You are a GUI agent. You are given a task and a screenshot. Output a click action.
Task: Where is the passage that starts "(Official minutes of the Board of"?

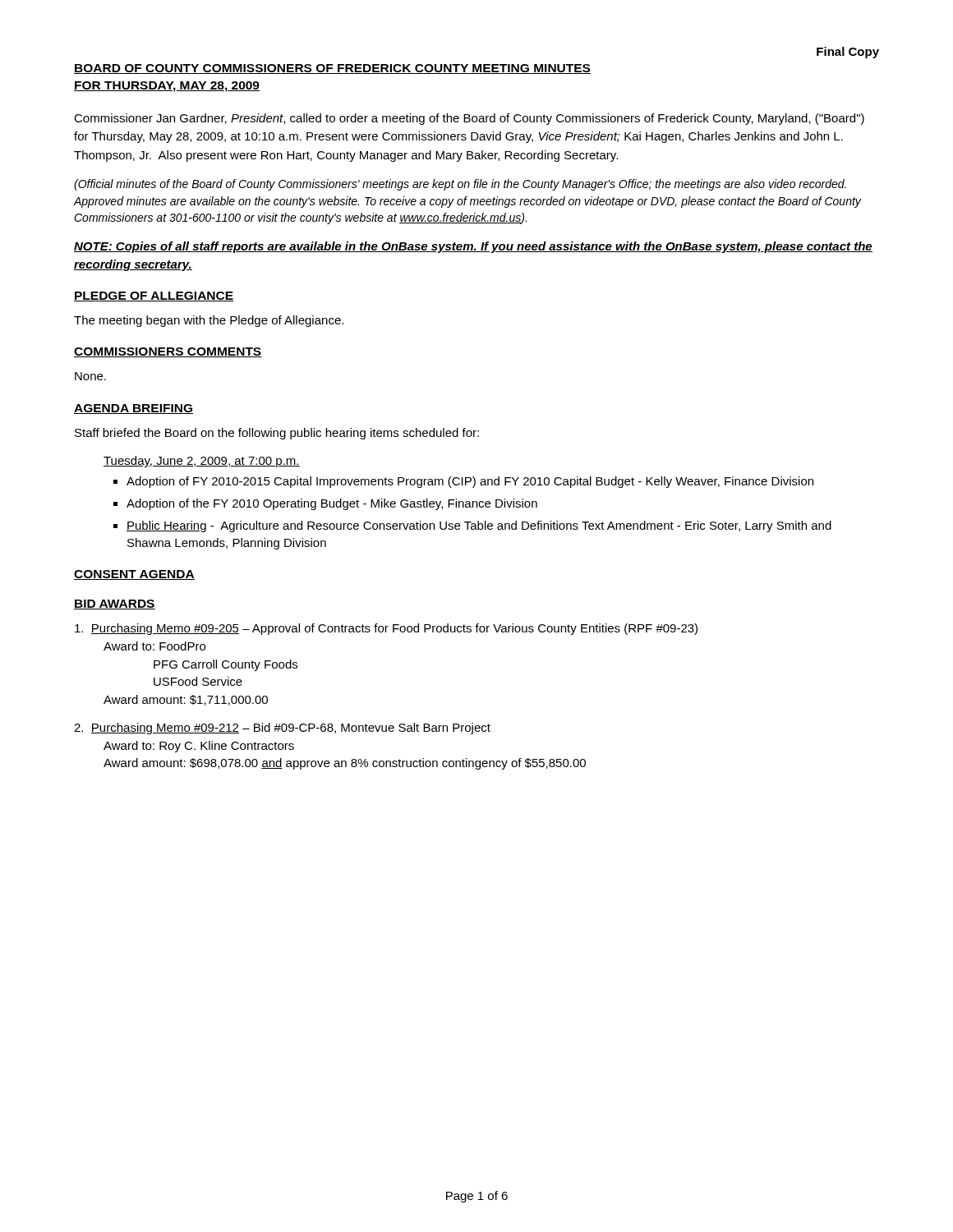coord(467,201)
